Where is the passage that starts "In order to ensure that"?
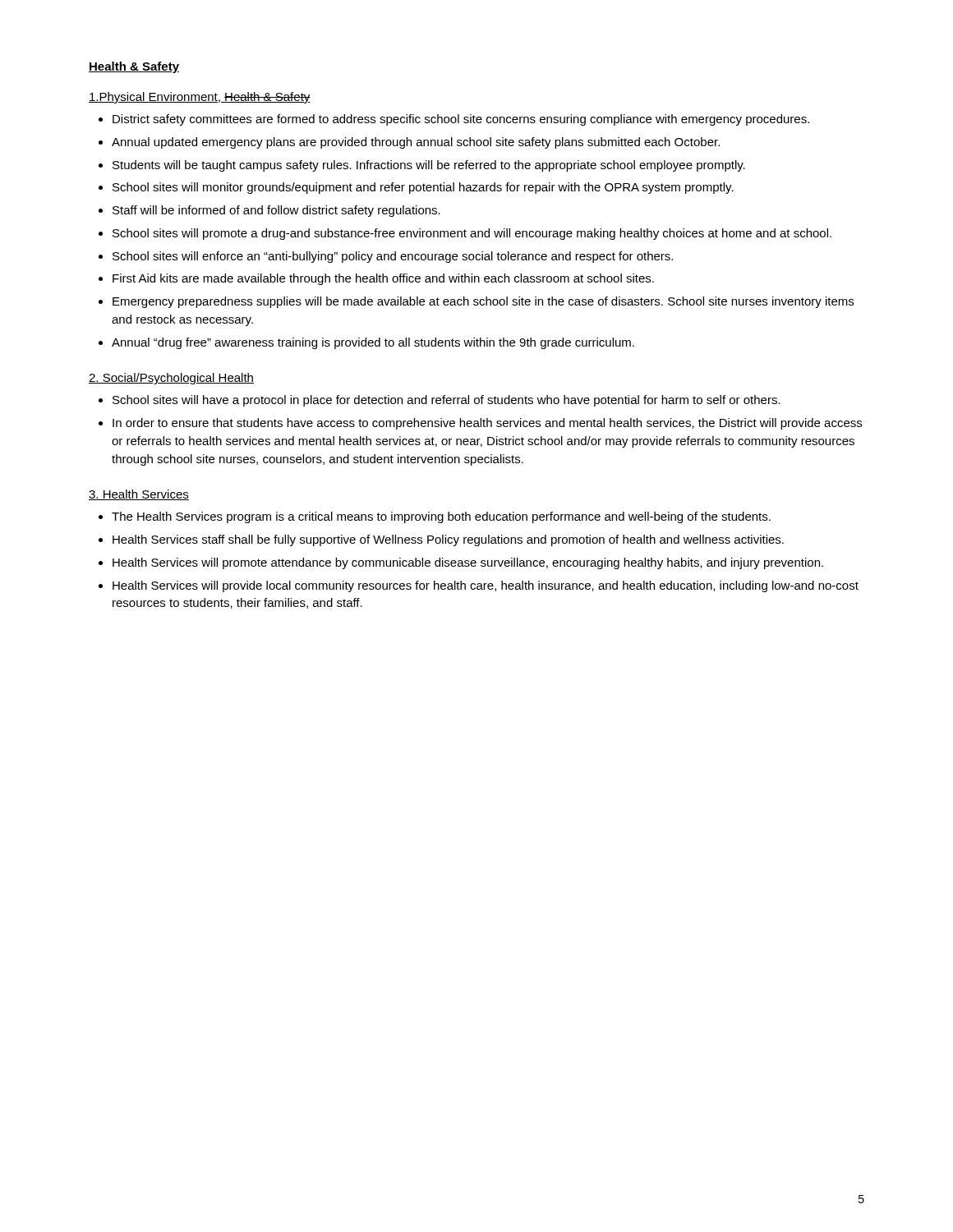Image resolution: width=953 pixels, height=1232 pixels. [x=487, y=440]
